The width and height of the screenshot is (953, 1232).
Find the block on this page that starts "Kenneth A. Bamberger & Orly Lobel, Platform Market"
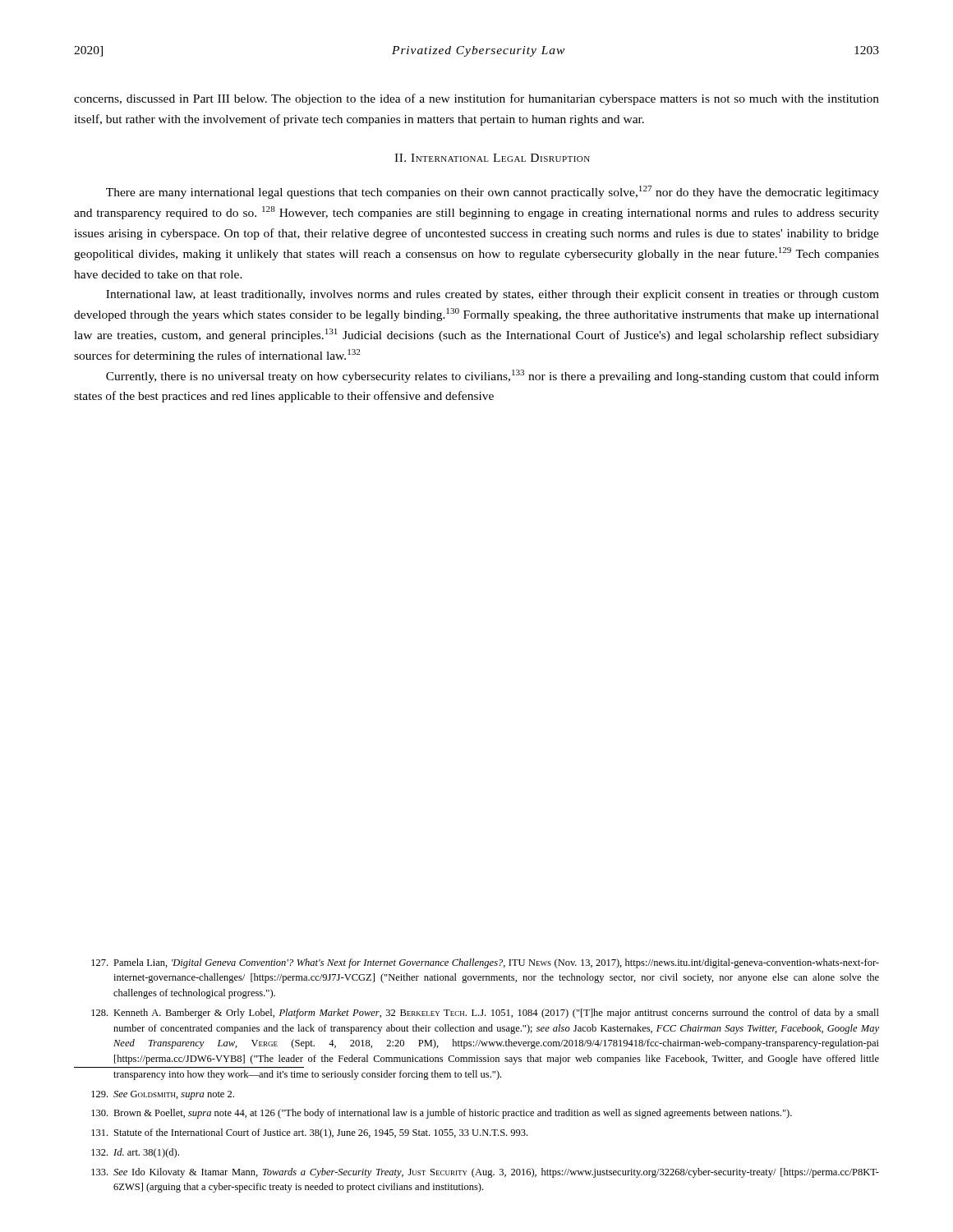476,1044
